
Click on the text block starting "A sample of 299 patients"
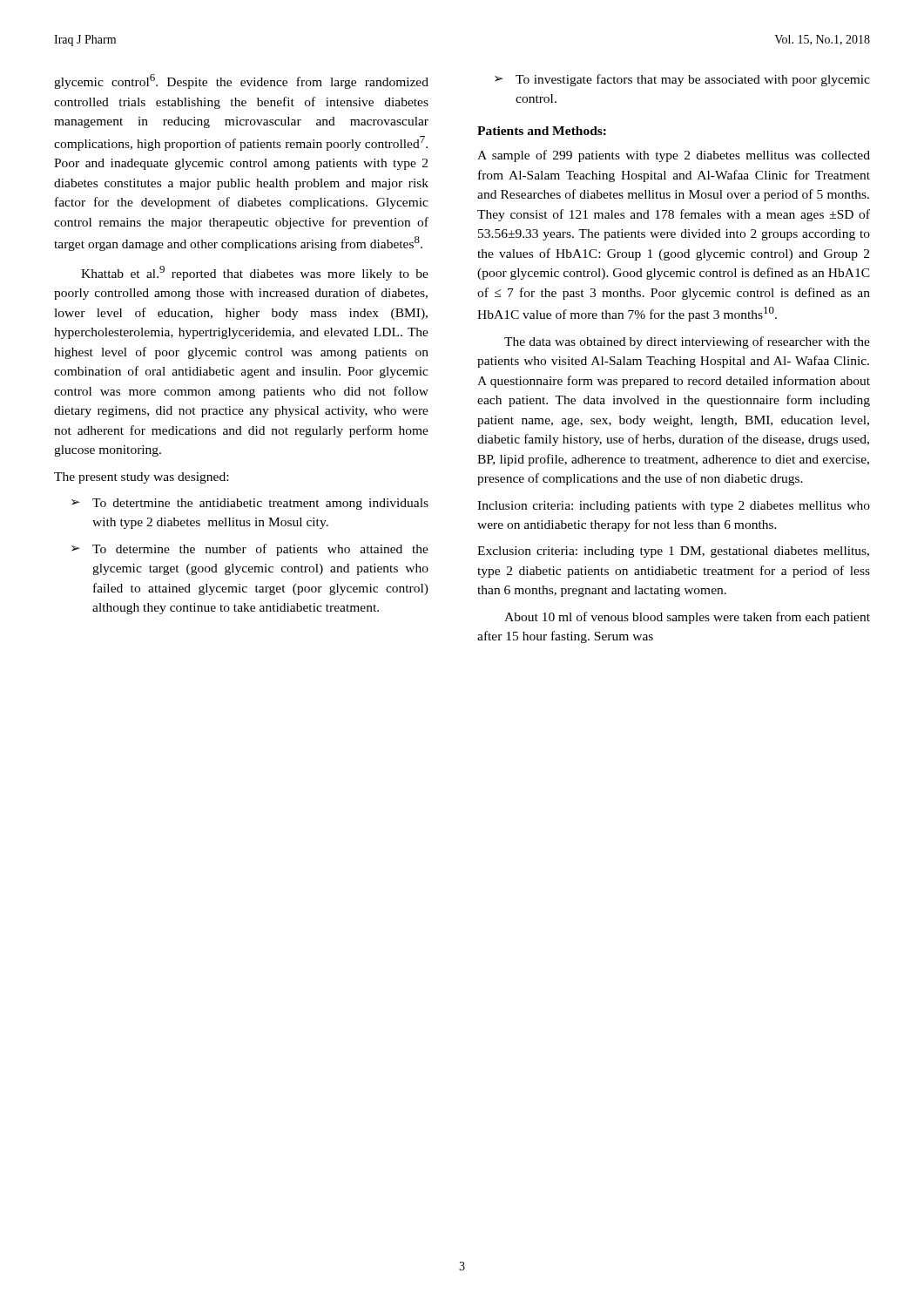point(674,235)
